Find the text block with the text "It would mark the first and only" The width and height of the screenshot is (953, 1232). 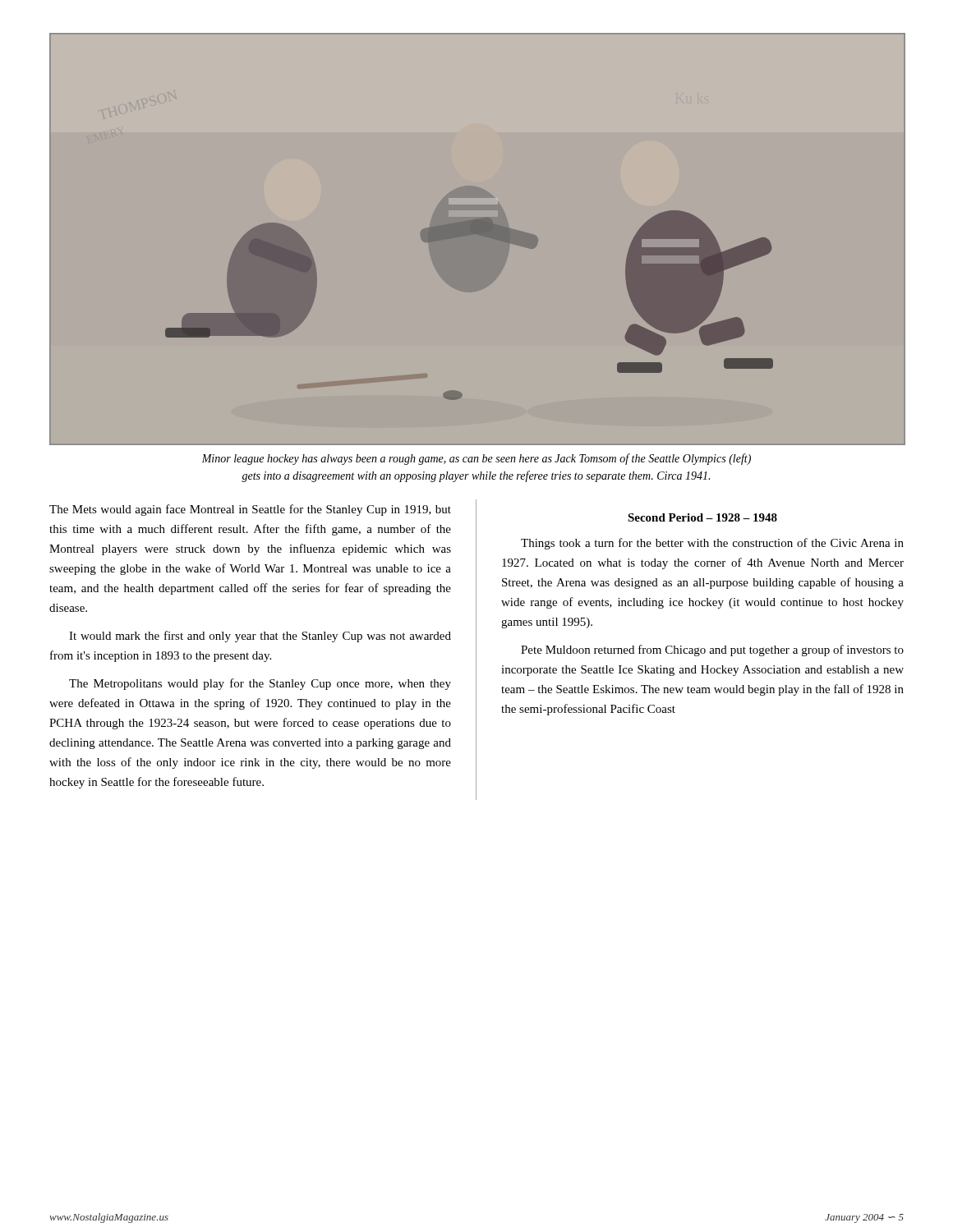tap(250, 646)
